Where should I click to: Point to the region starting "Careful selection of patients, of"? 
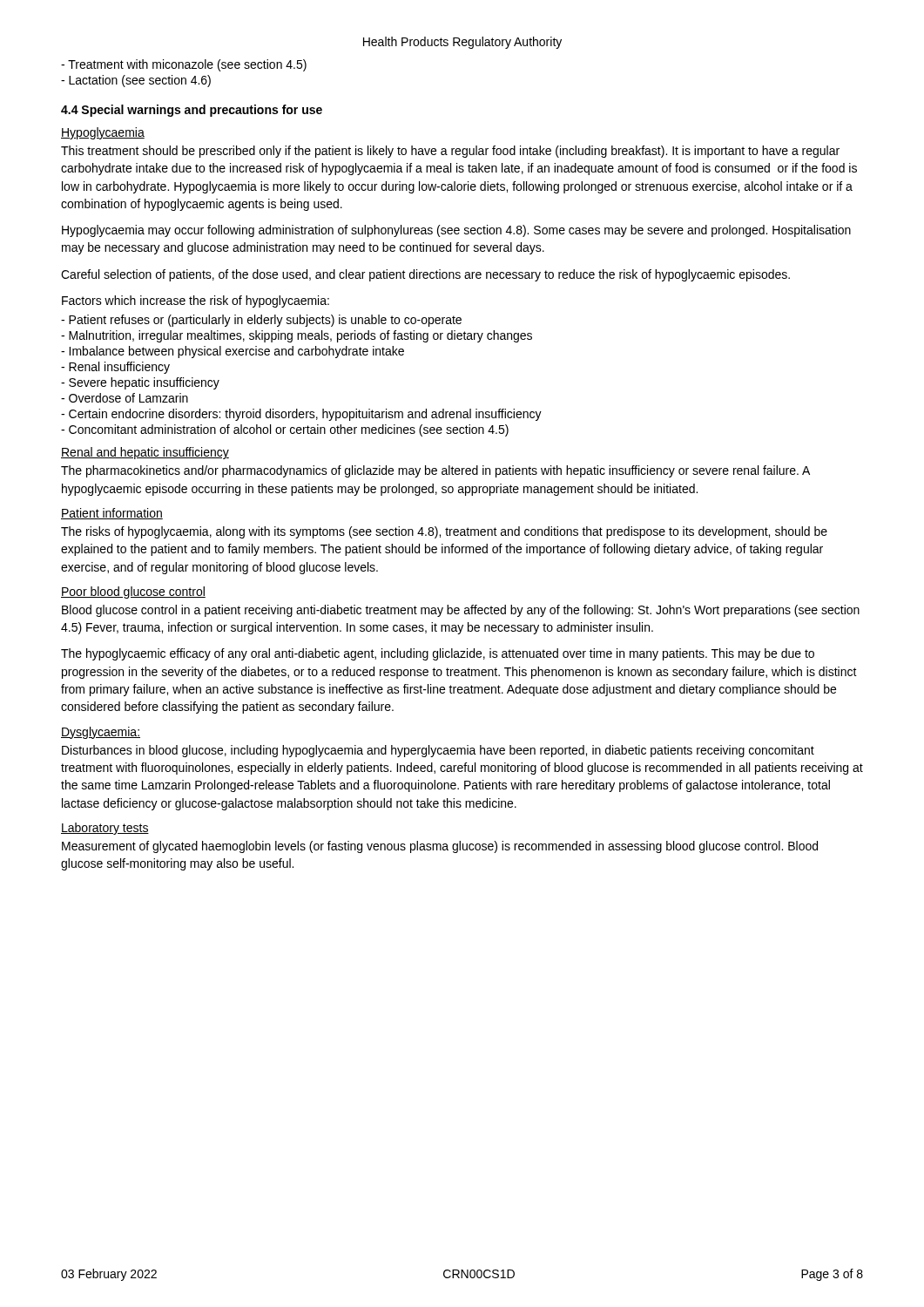pyautogui.click(x=426, y=274)
